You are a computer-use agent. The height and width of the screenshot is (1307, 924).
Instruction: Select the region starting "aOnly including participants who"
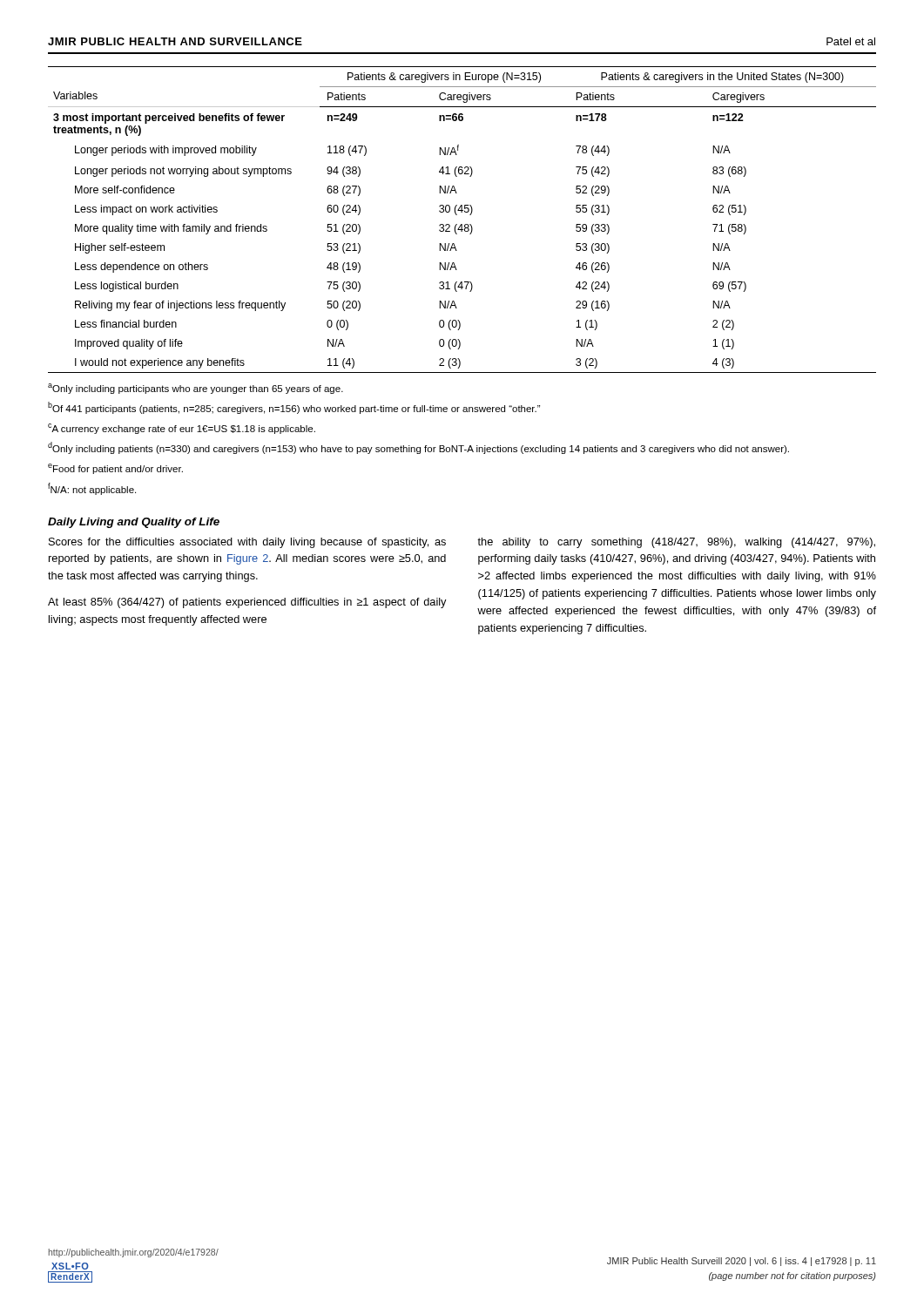(x=196, y=387)
